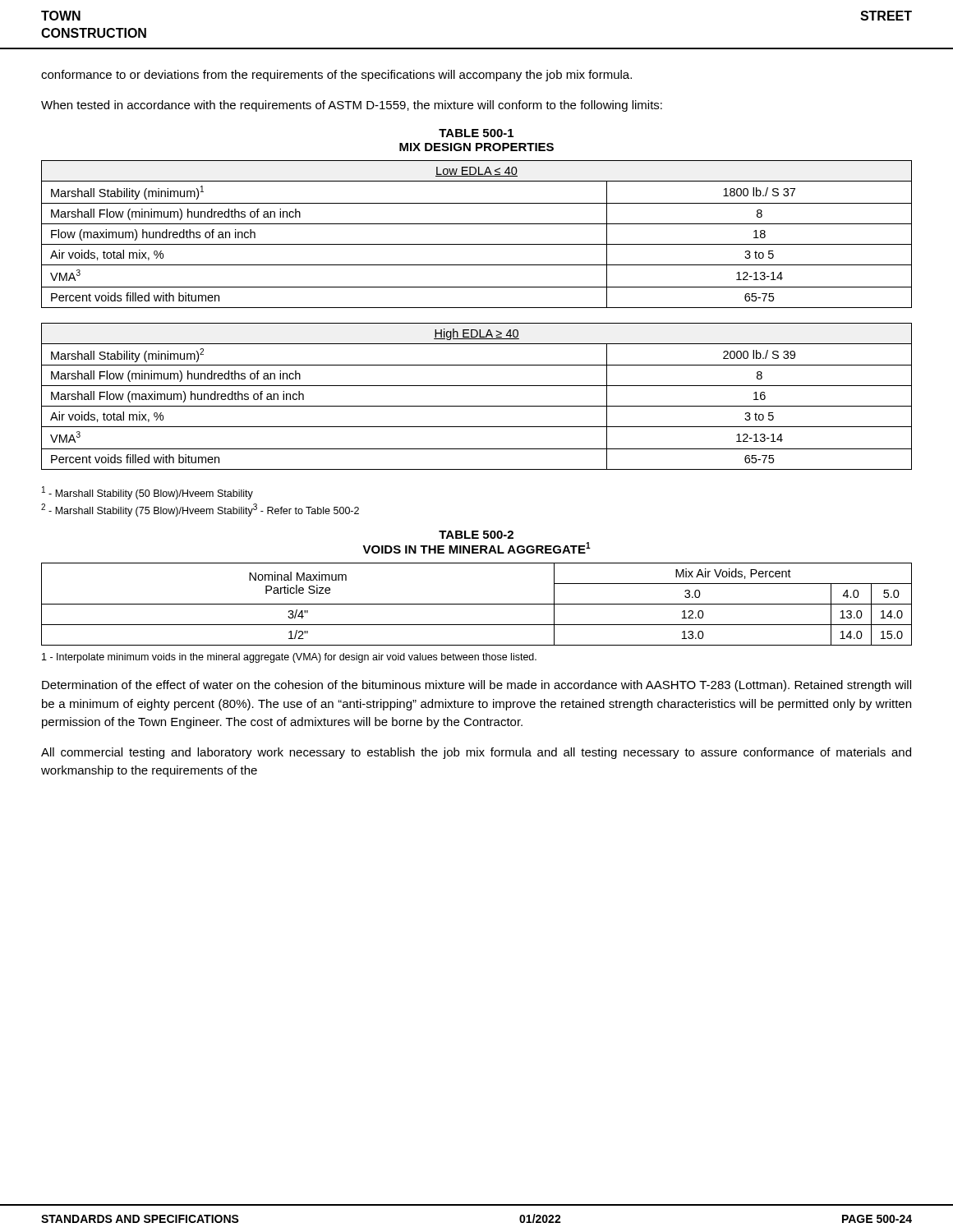Click on the table containing "Nominal Maximum Particle"
The width and height of the screenshot is (953, 1232).
pyautogui.click(x=476, y=604)
